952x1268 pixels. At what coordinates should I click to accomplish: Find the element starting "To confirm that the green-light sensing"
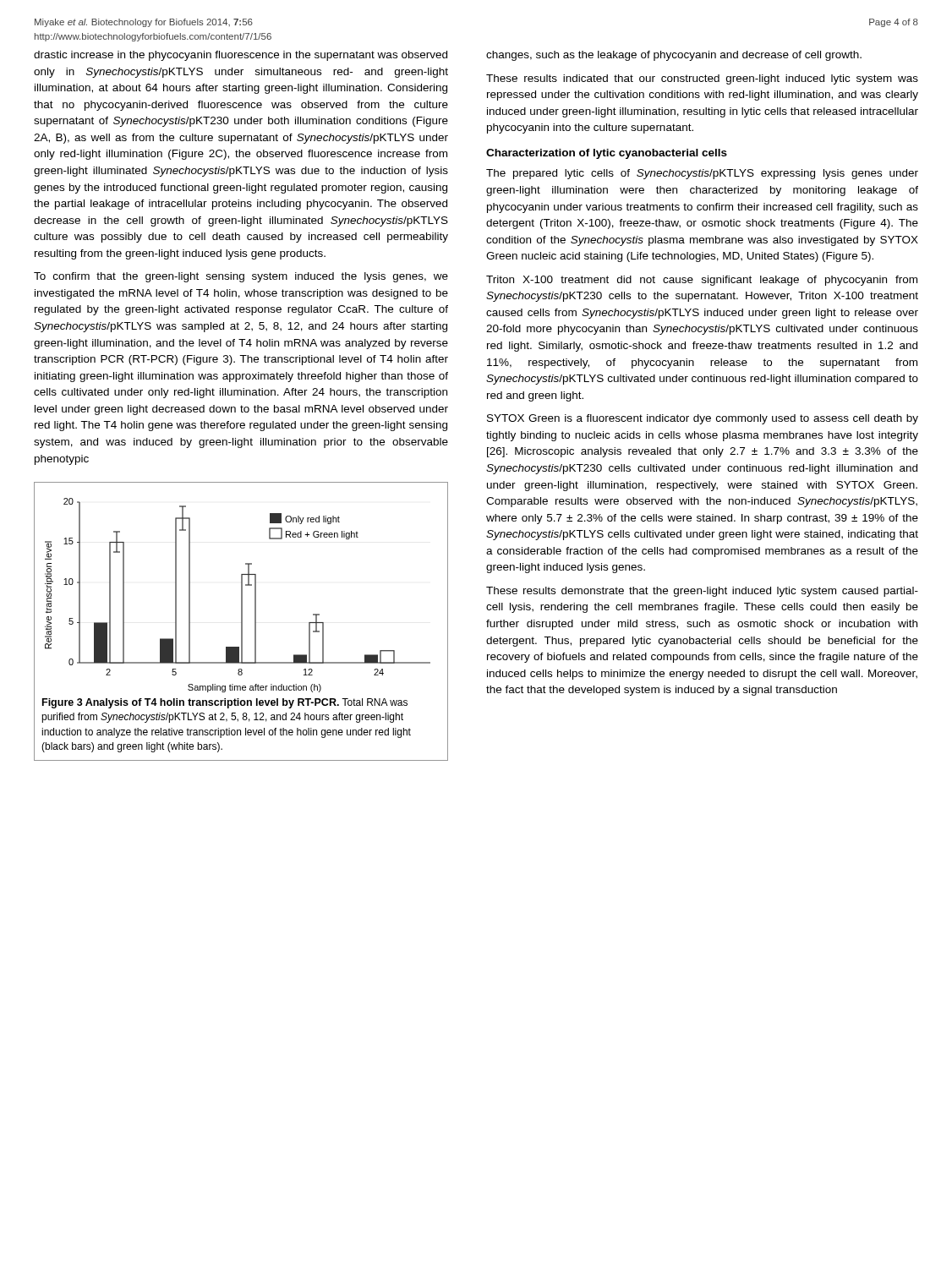click(241, 367)
